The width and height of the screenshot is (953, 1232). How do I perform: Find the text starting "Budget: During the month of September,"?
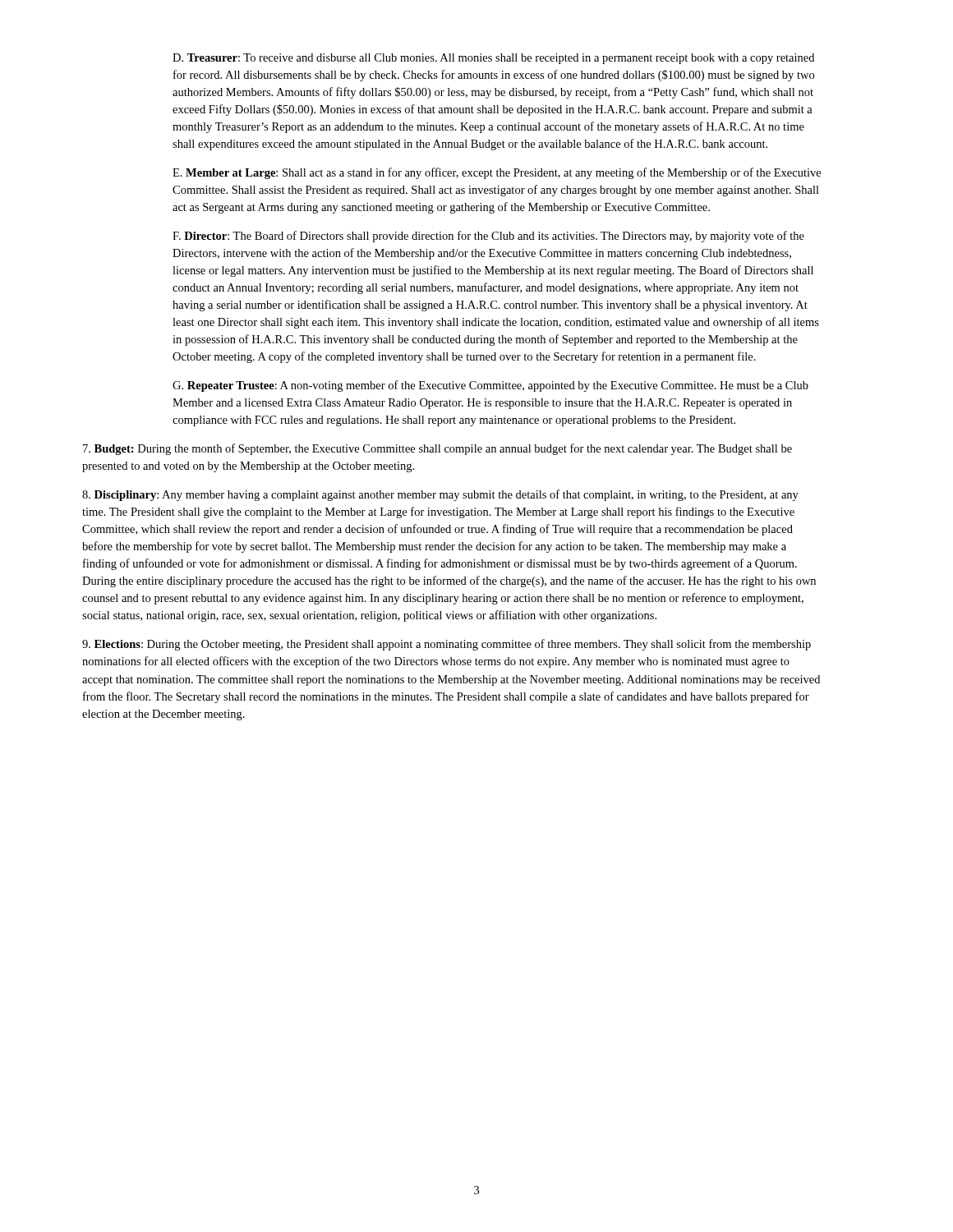pos(437,457)
